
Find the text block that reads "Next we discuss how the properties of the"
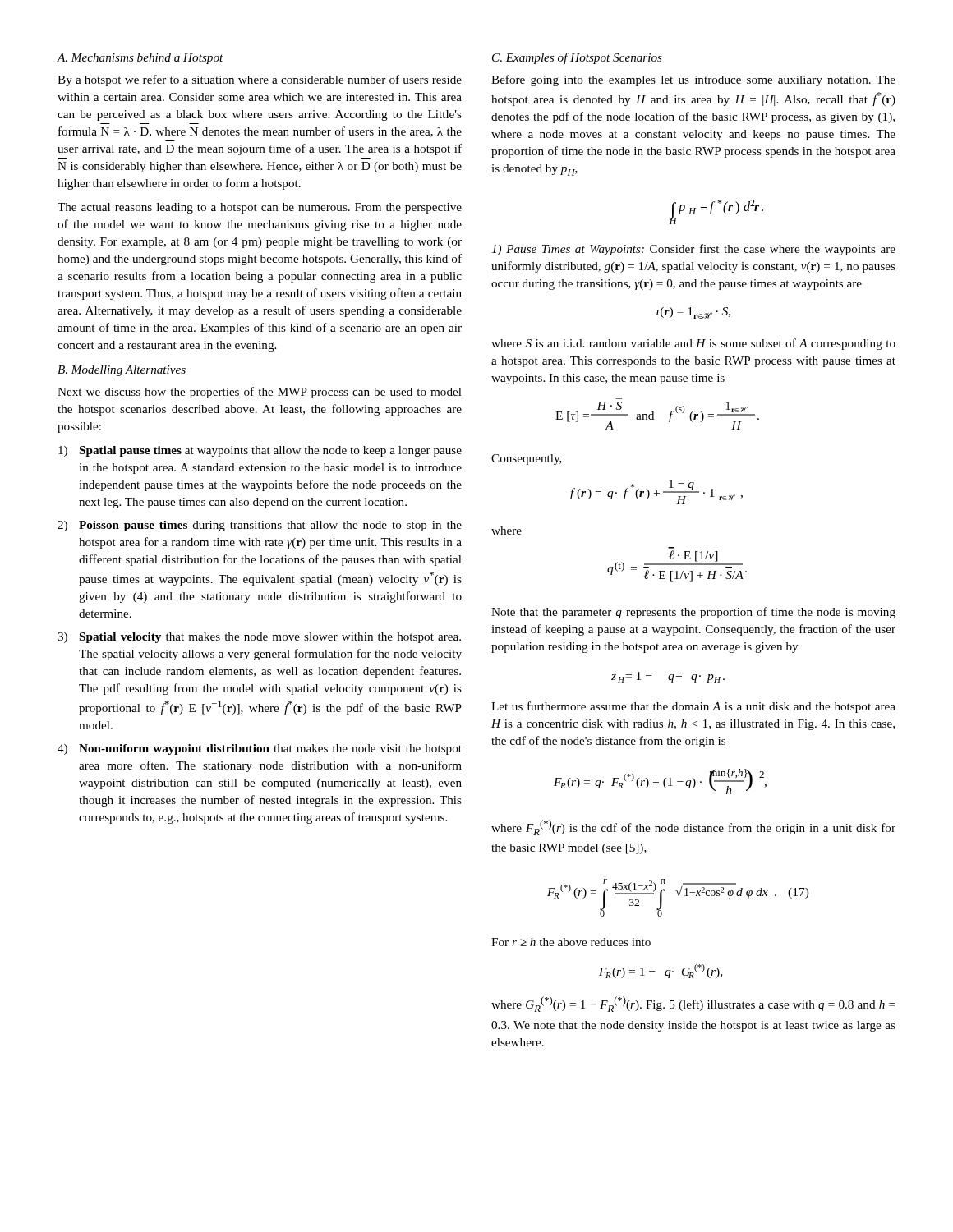pyautogui.click(x=260, y=409)
